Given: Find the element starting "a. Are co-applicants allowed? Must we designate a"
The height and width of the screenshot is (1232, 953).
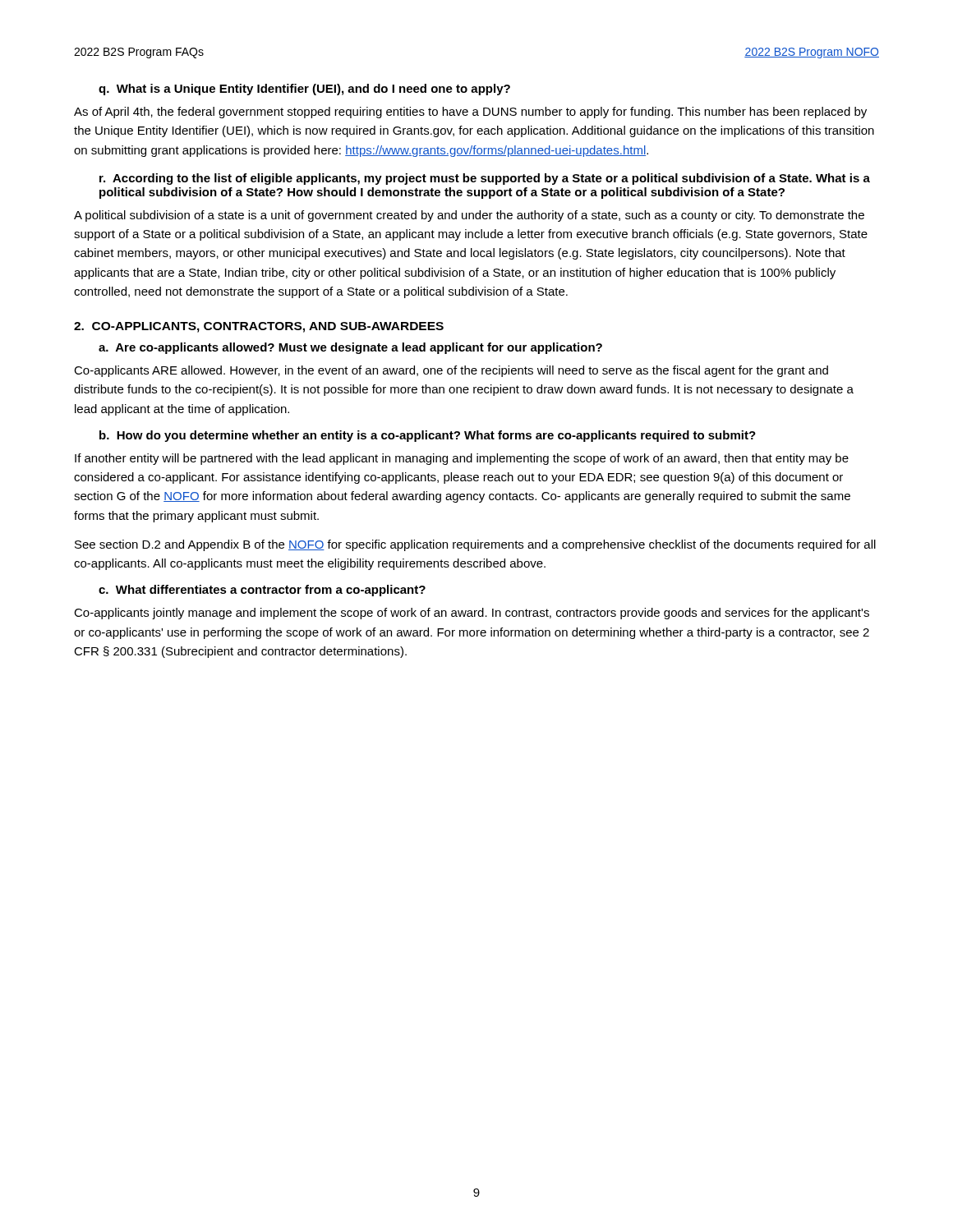Looking at the screenshot, I should (351, 347).
